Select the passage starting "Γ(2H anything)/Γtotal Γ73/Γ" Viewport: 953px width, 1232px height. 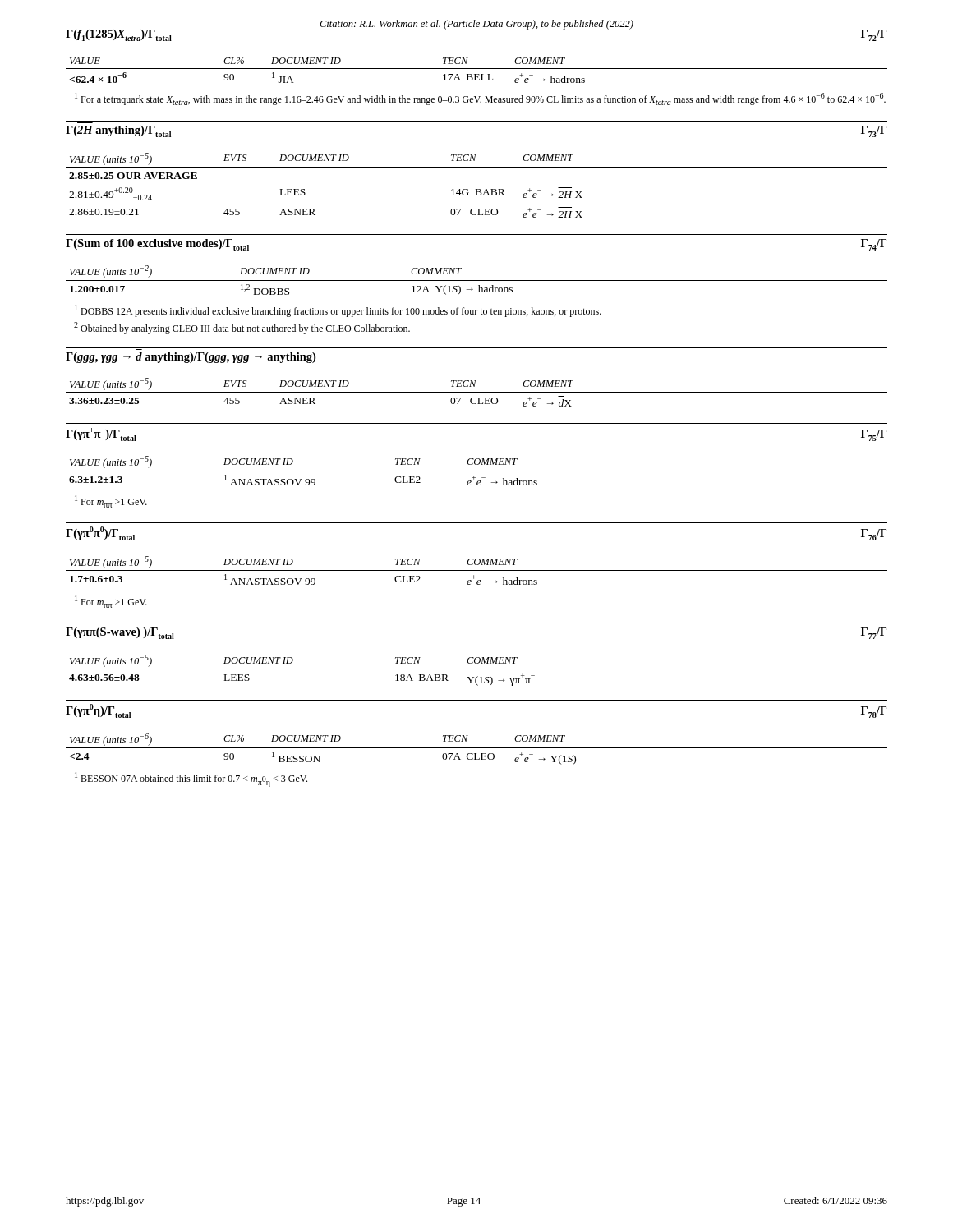pos(476,130)
